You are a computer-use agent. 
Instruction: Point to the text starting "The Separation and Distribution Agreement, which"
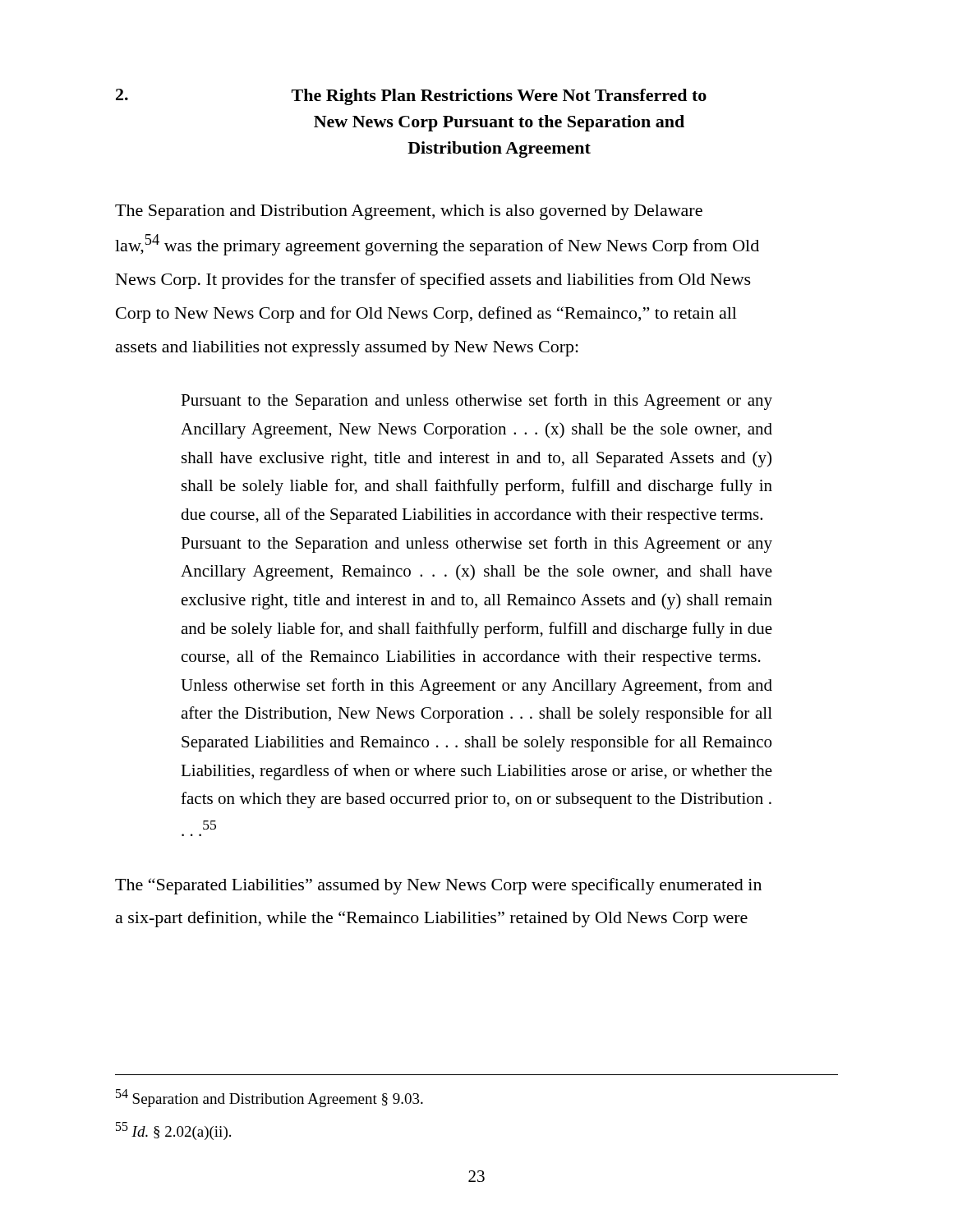point(409,210)
